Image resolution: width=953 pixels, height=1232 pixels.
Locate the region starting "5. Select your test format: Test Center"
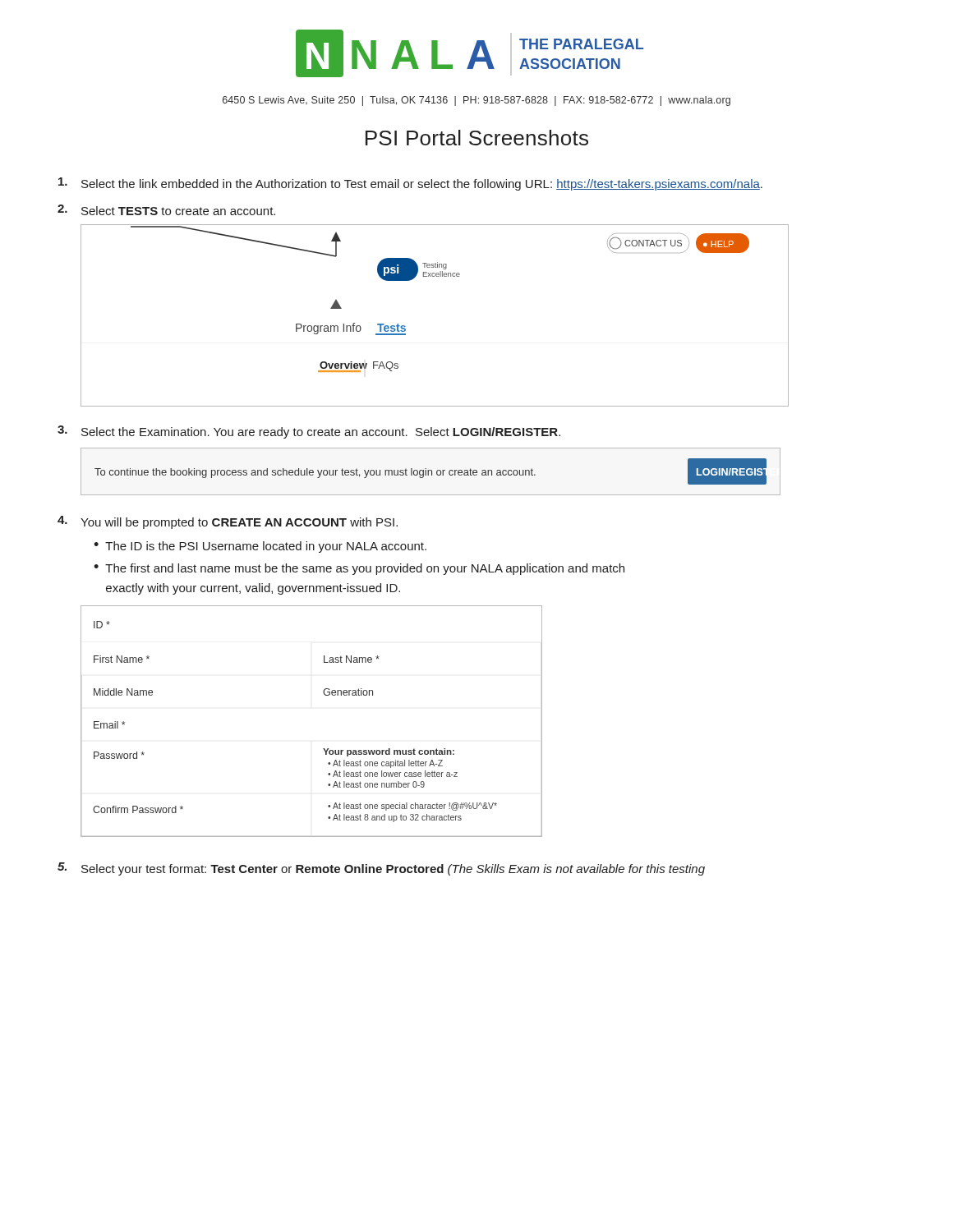476,868
